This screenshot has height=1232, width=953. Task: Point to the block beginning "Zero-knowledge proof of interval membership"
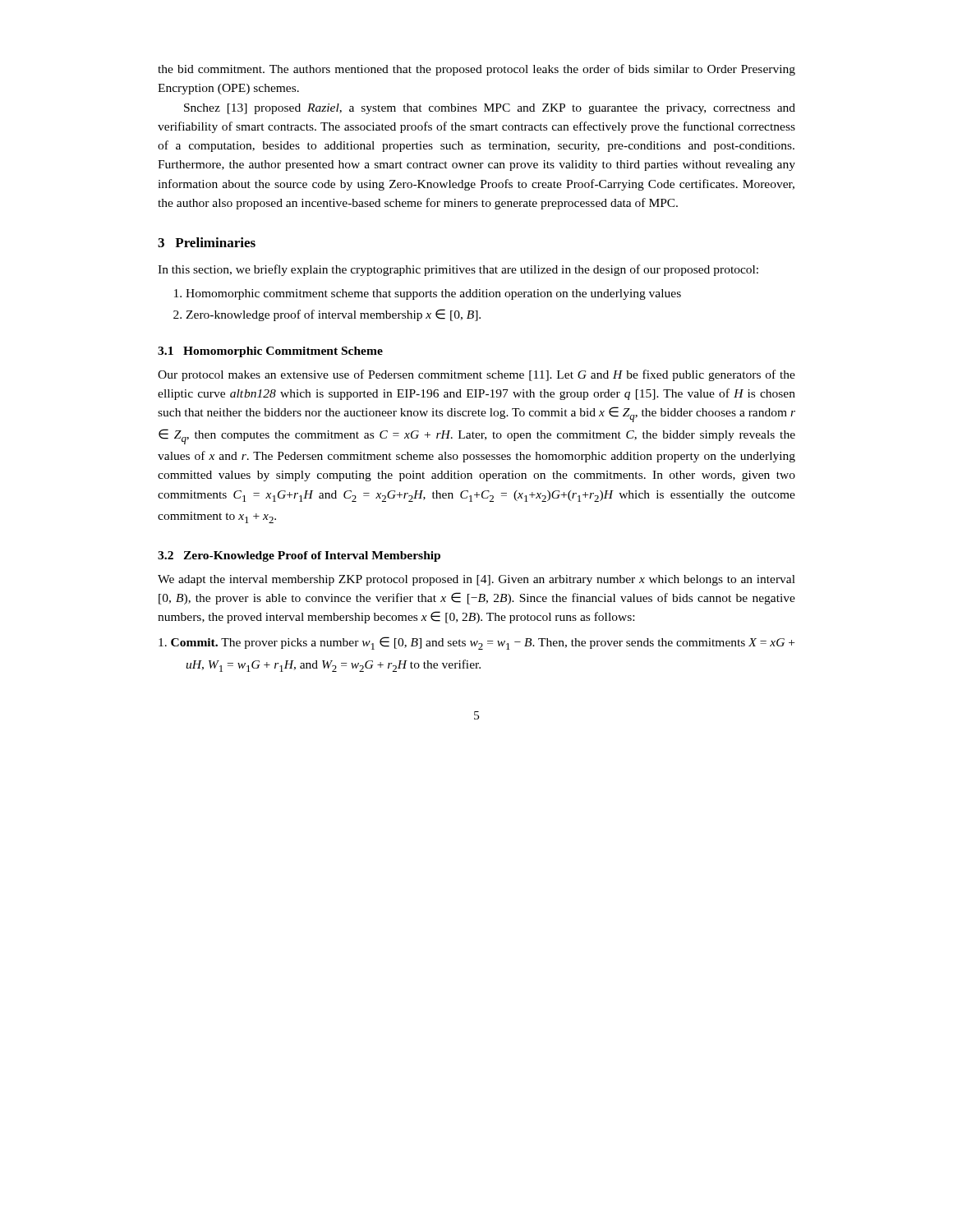pyautogui.click(x=476, y=314)
